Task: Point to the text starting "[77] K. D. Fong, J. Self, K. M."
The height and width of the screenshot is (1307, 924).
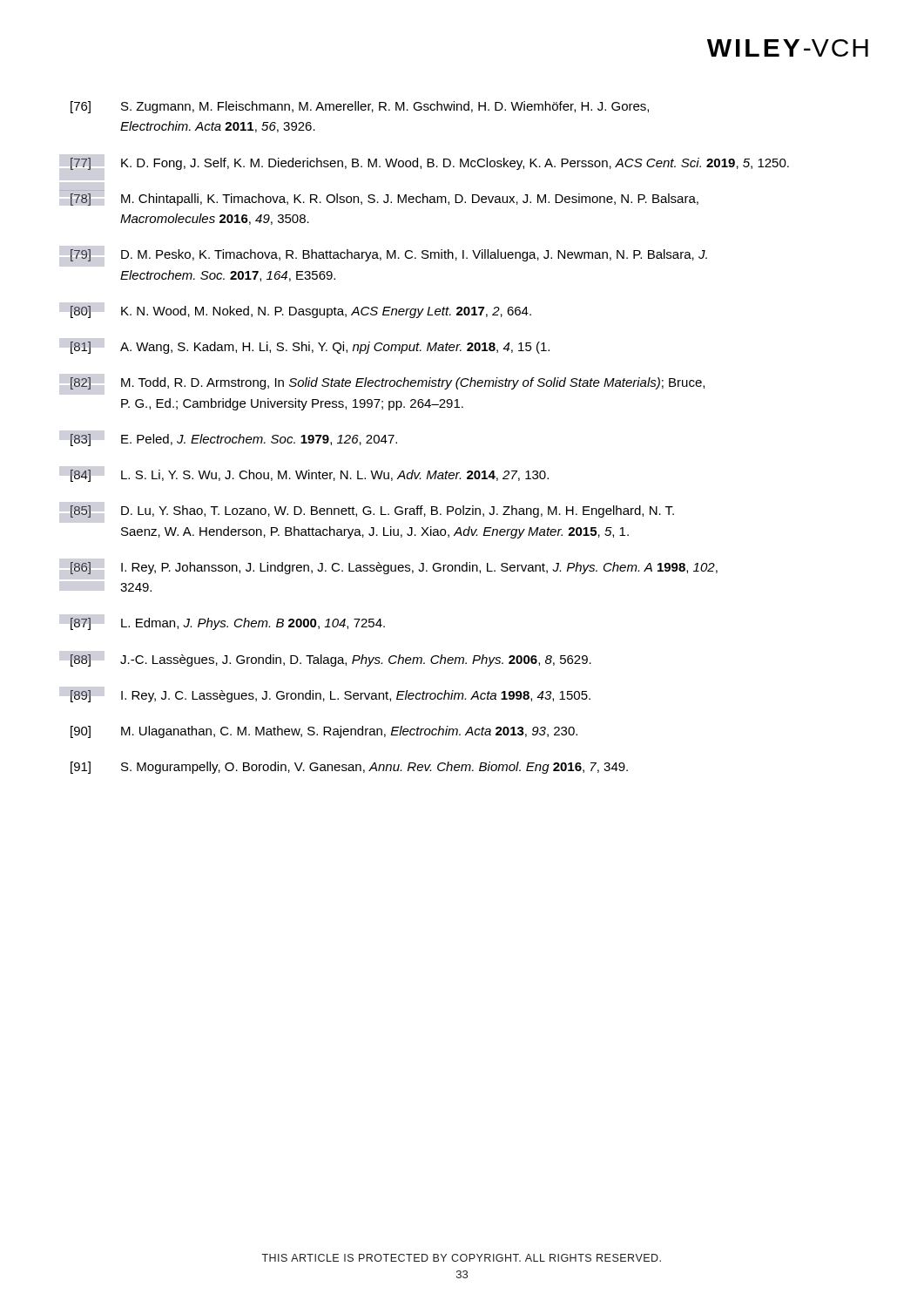Action: (462, 162)
